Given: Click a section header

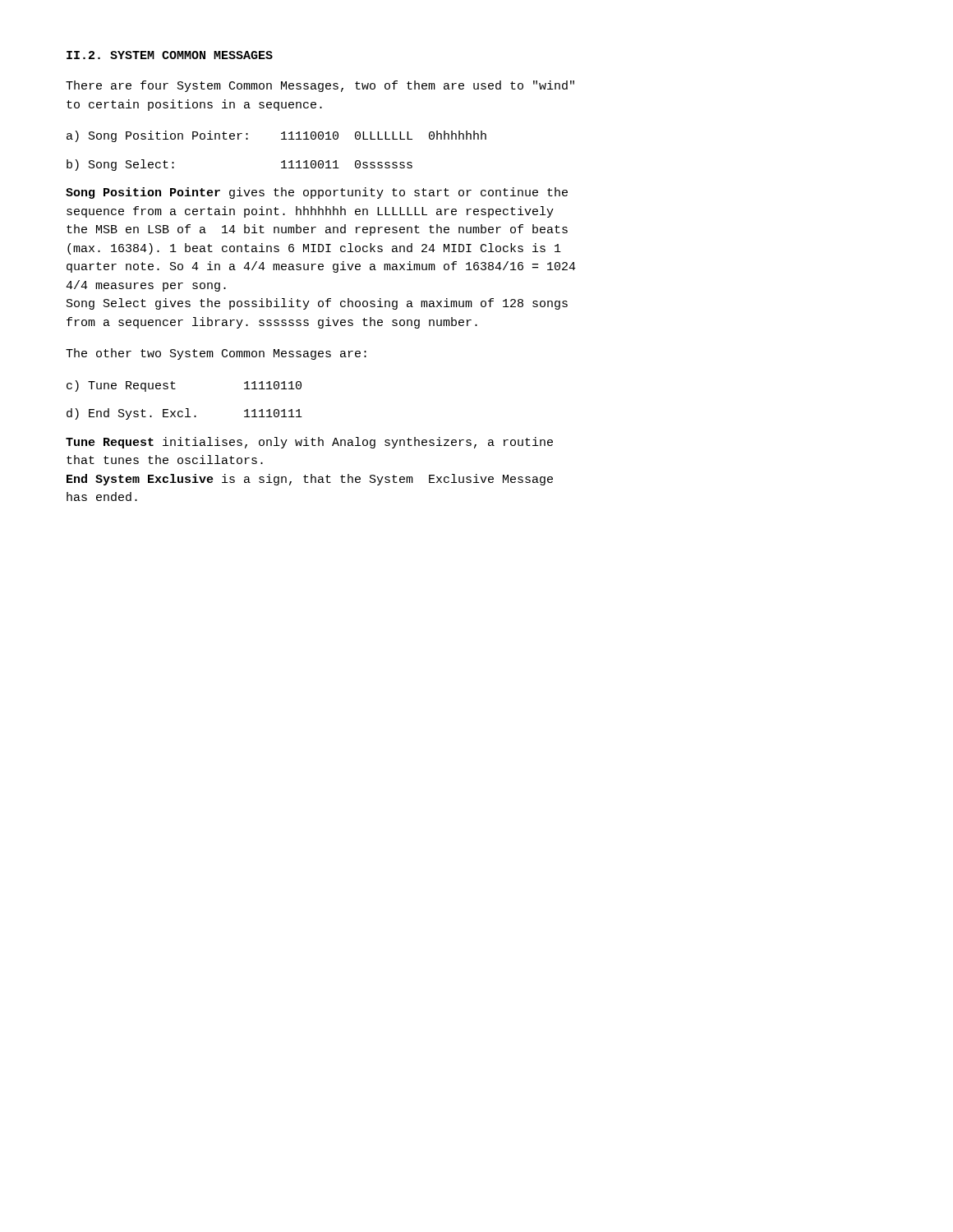Looking at the screenshot, I should [169, 56].
